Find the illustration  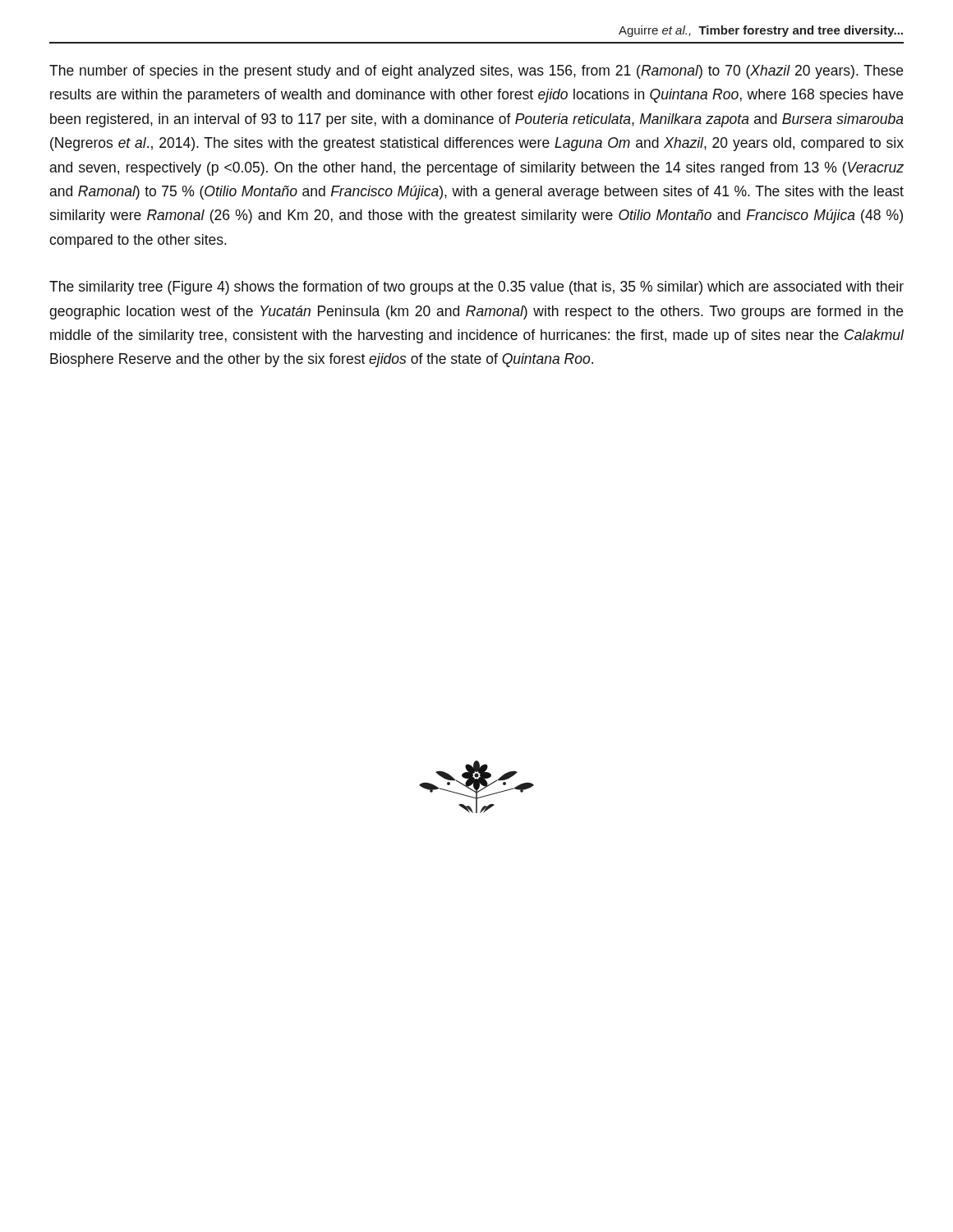point(476,780)
